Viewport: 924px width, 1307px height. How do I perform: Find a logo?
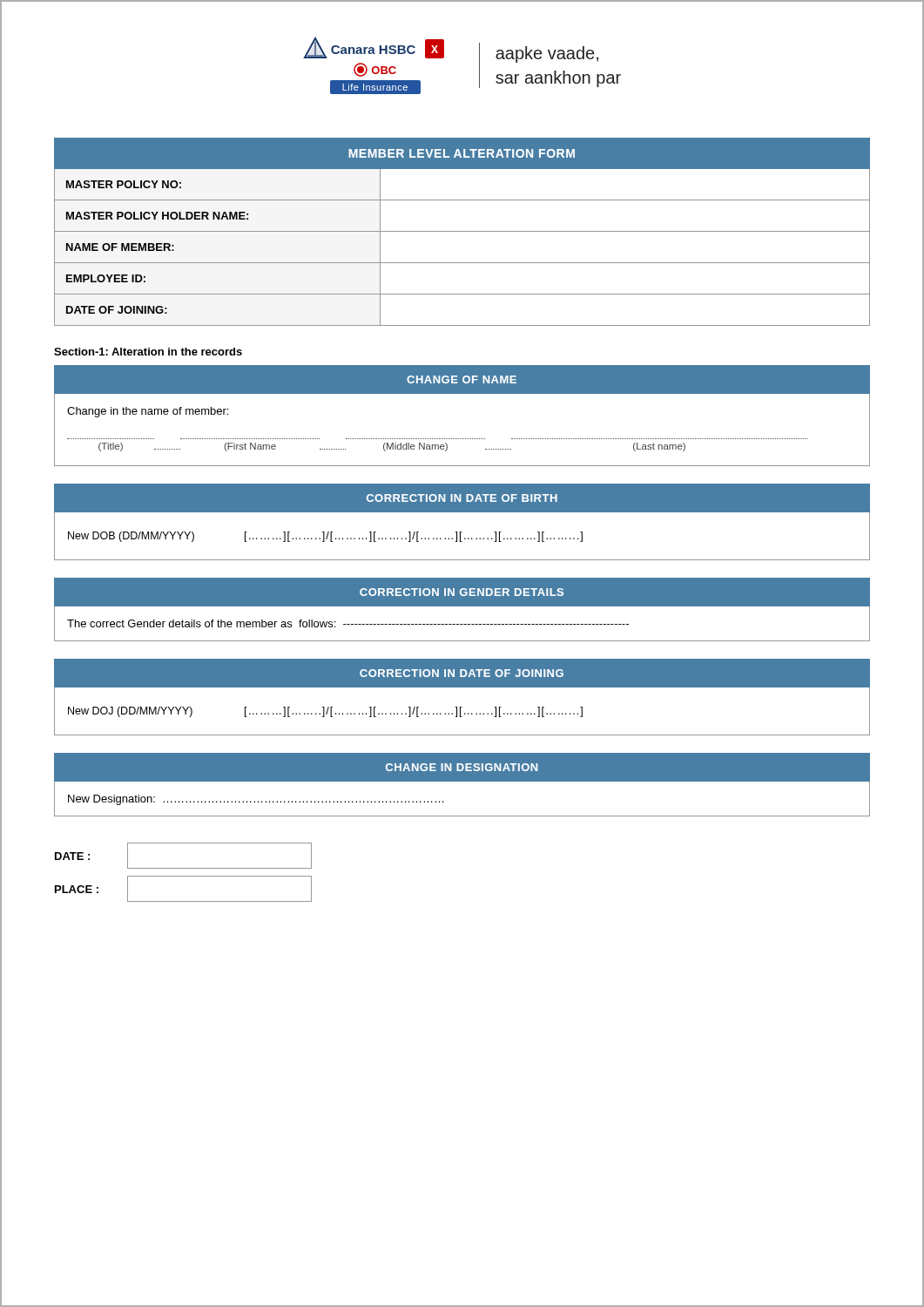click(462, 65)
